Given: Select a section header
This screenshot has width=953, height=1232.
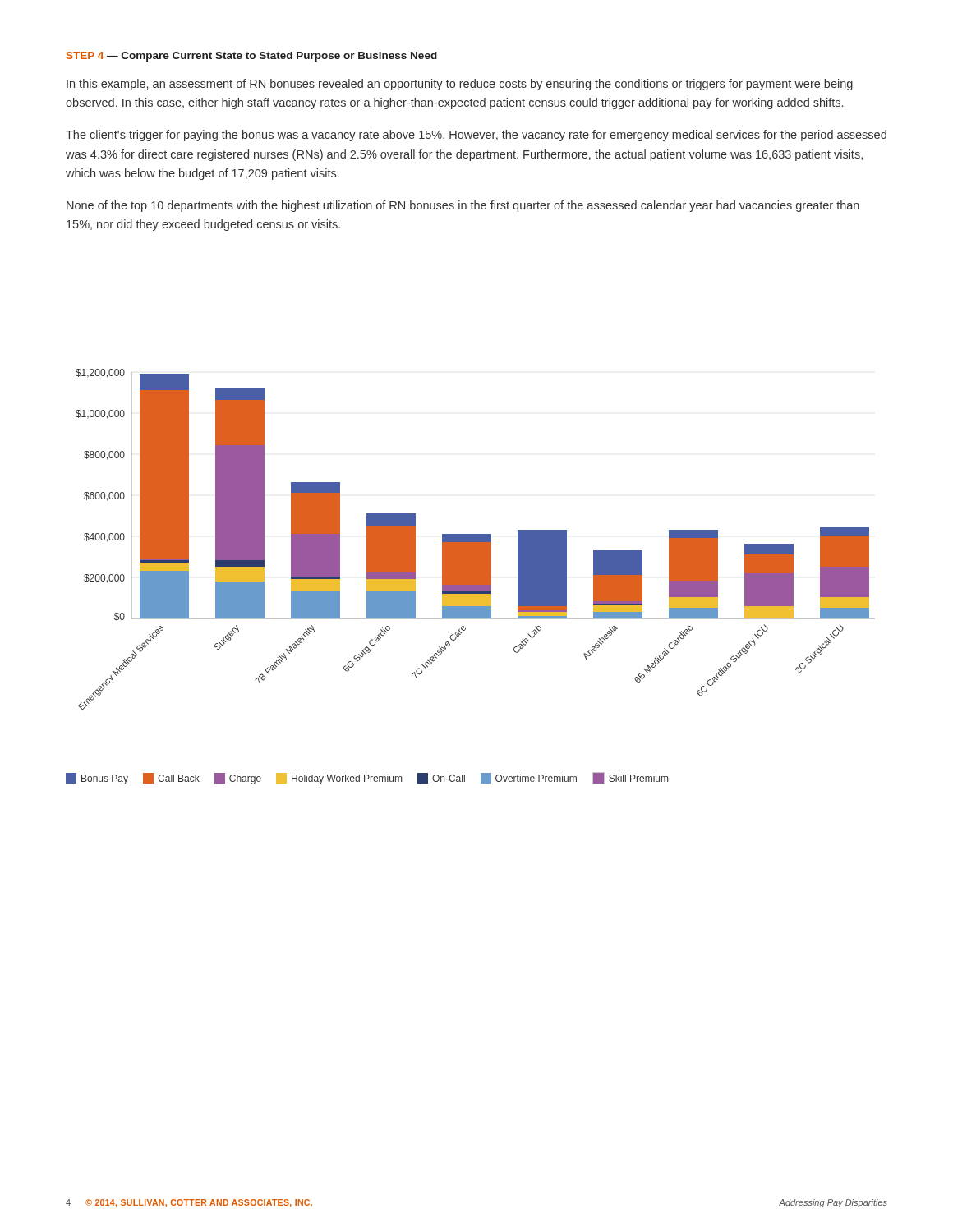Looking at the screenshot, I should 251,55.
